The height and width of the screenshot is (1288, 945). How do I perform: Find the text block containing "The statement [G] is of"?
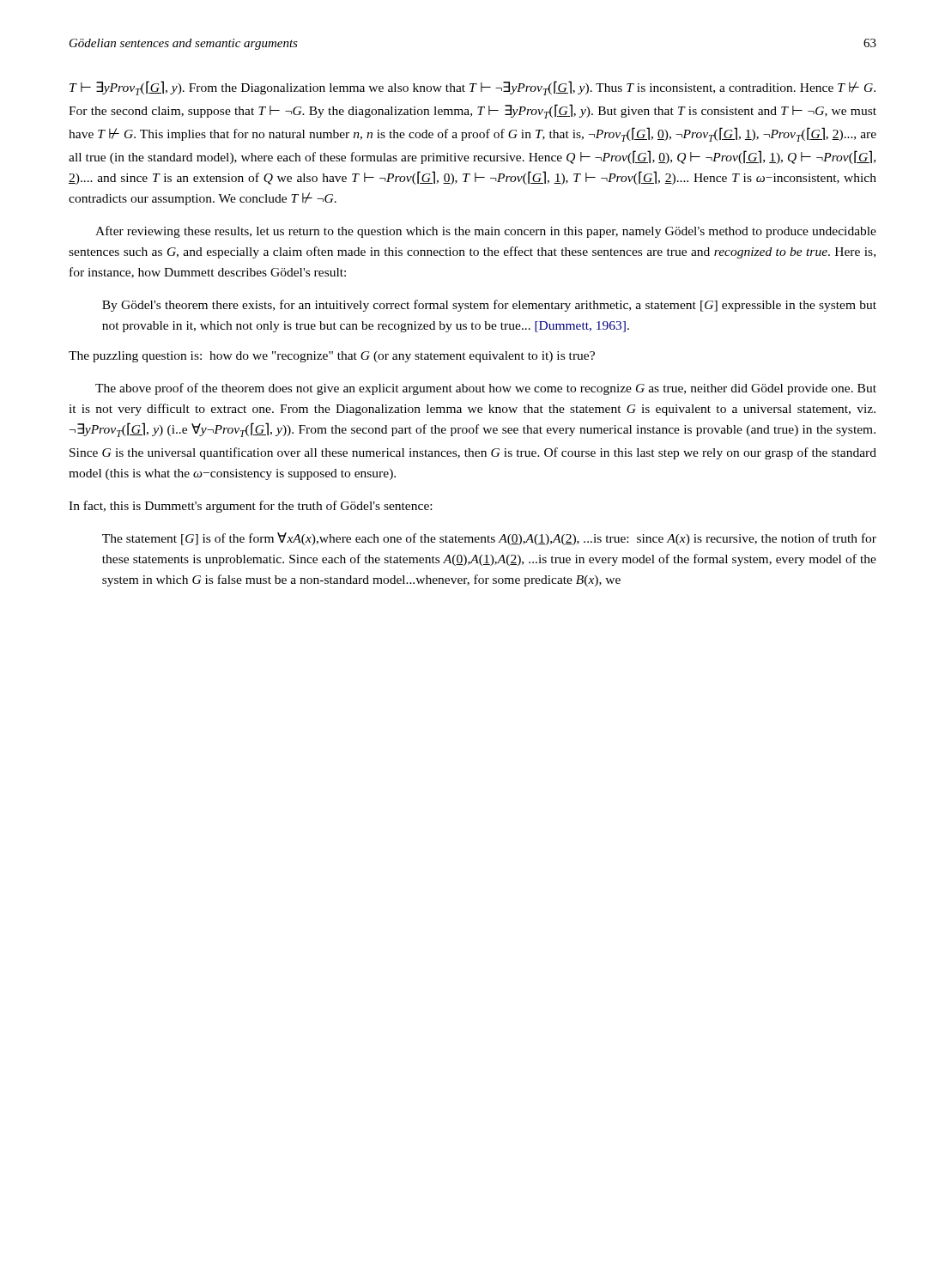click(x=489, y=559)
